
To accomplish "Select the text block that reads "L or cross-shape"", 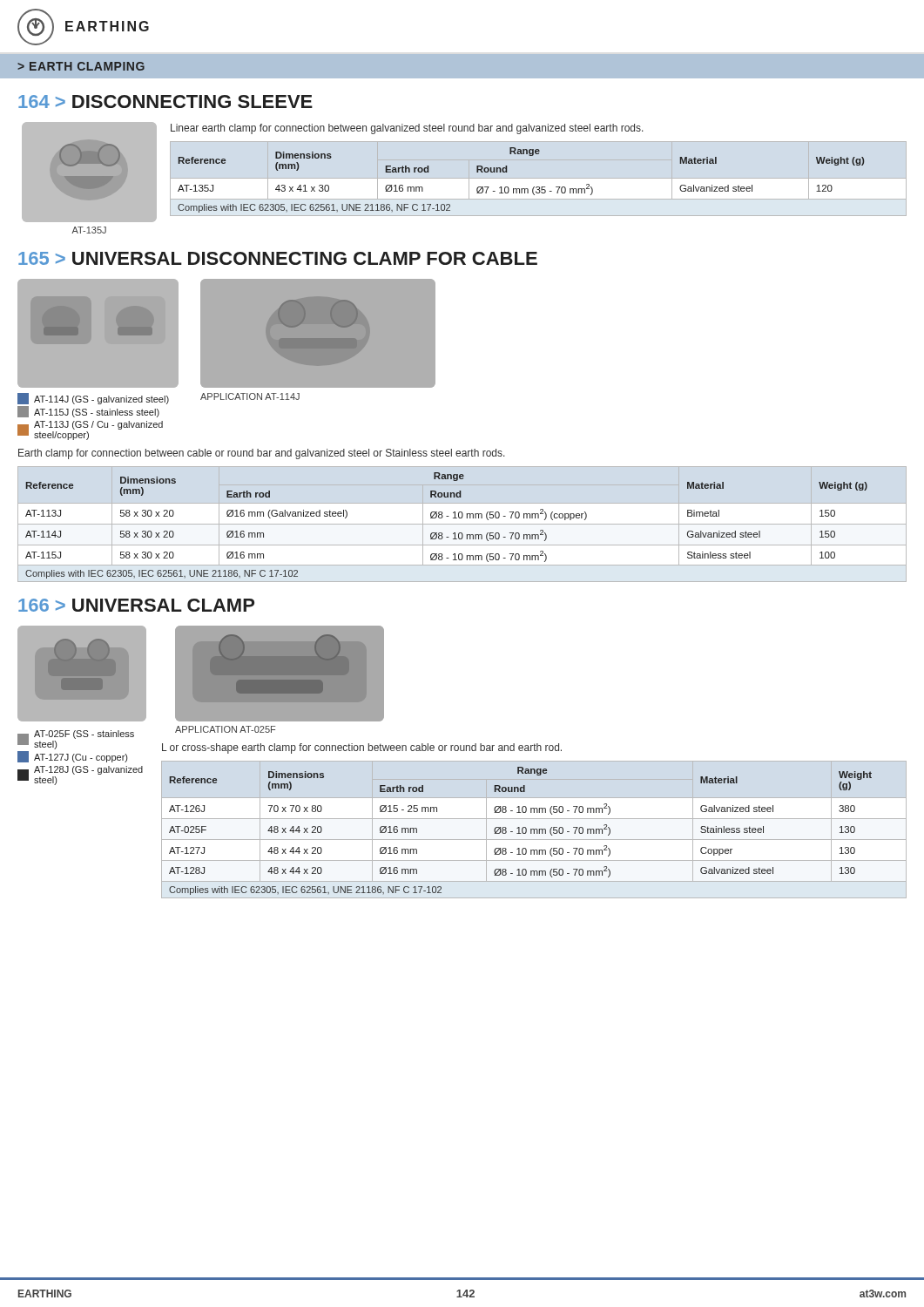I will tap(362, 748).
